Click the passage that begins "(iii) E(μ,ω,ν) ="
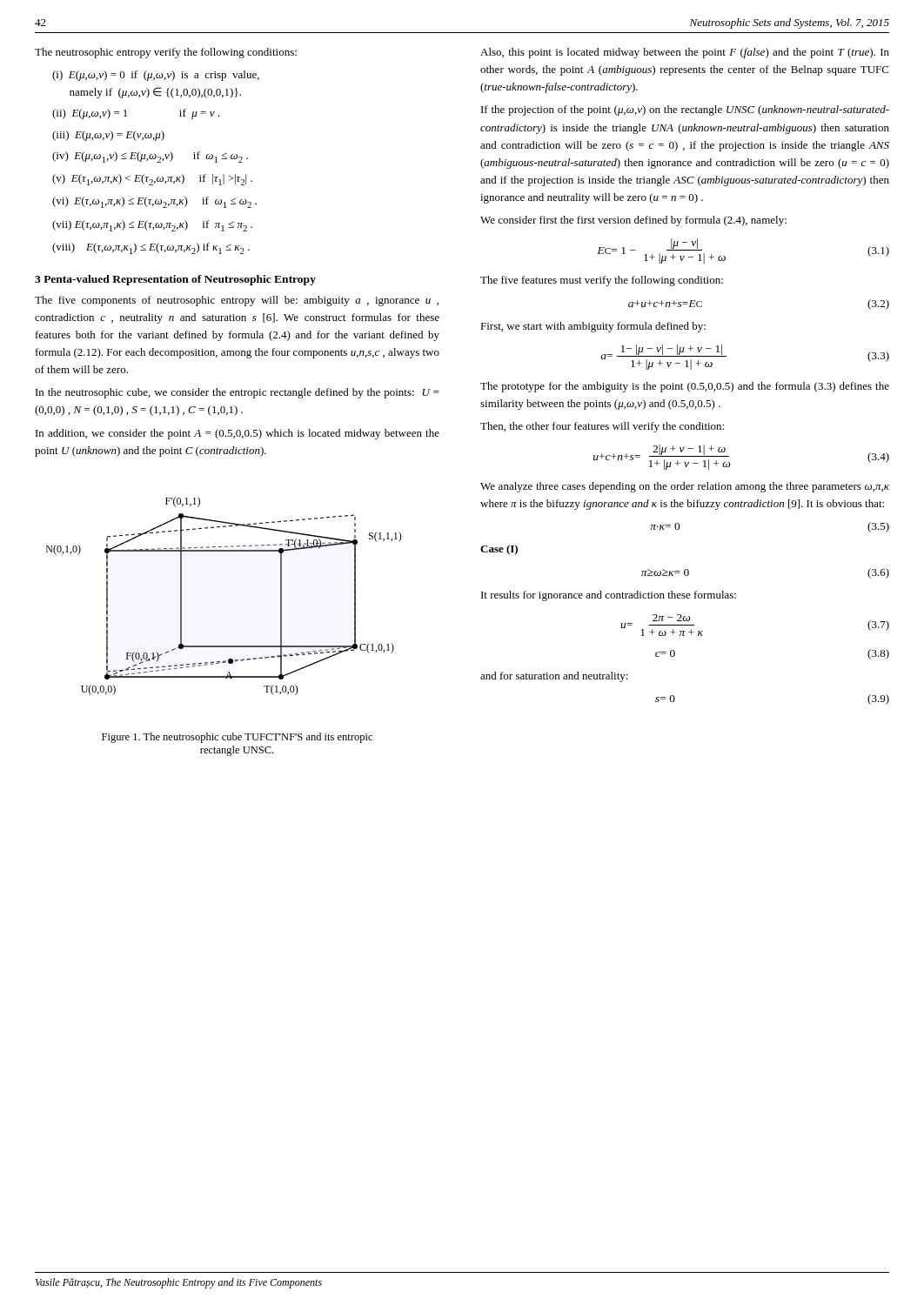 (108, 134)
